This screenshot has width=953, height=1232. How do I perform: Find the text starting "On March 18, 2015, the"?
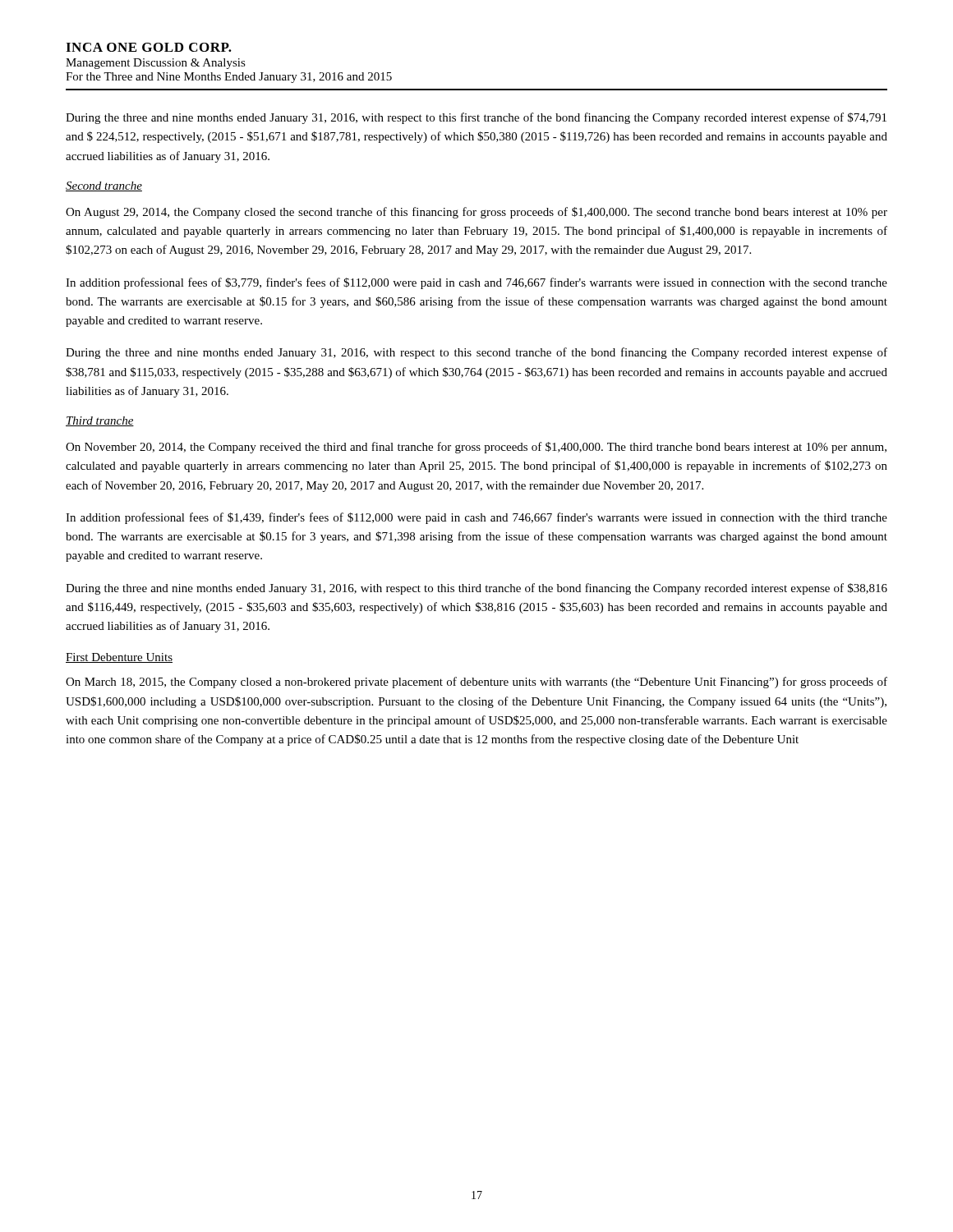point(476,711)
